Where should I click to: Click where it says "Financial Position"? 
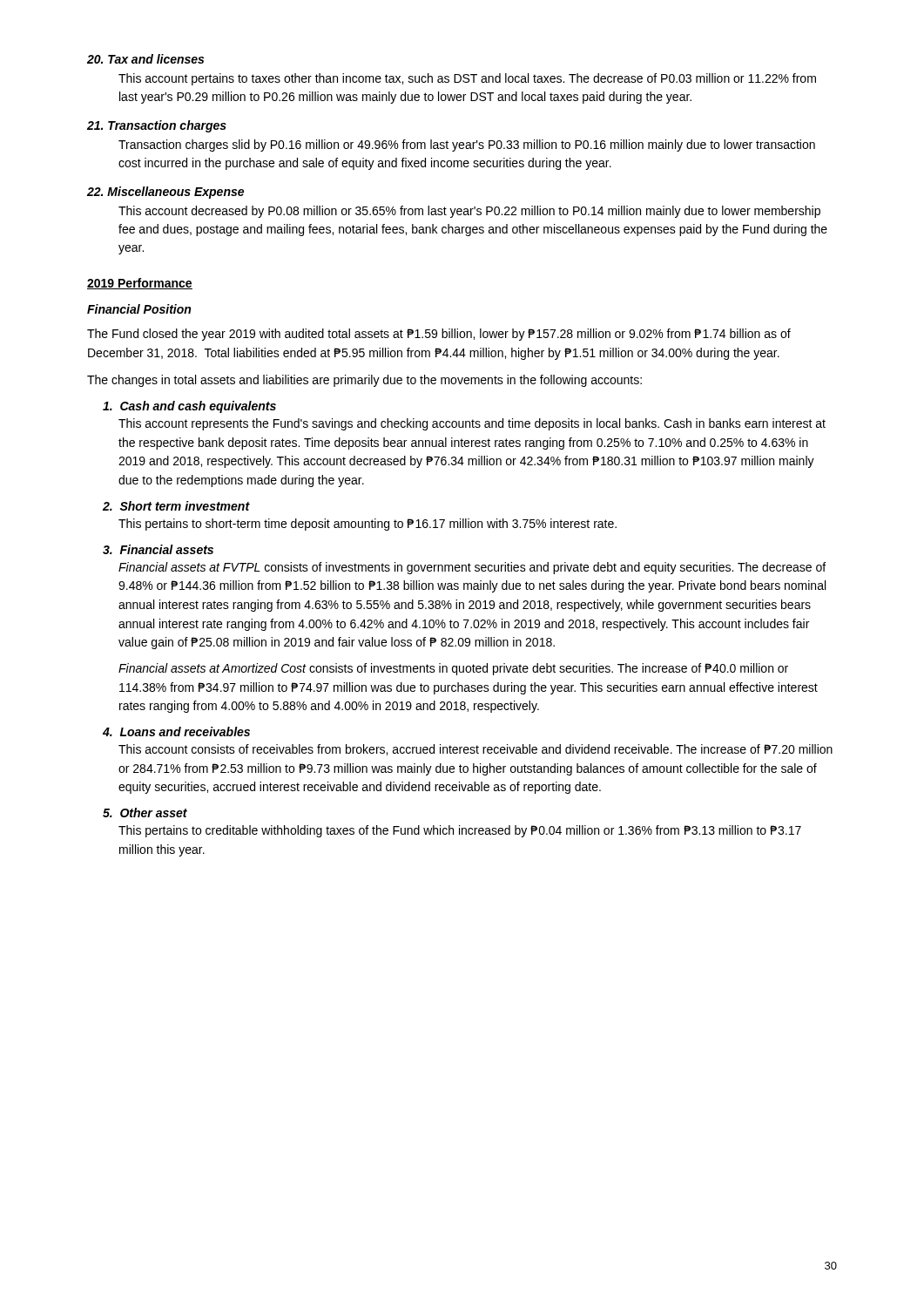tap(139, 309)
